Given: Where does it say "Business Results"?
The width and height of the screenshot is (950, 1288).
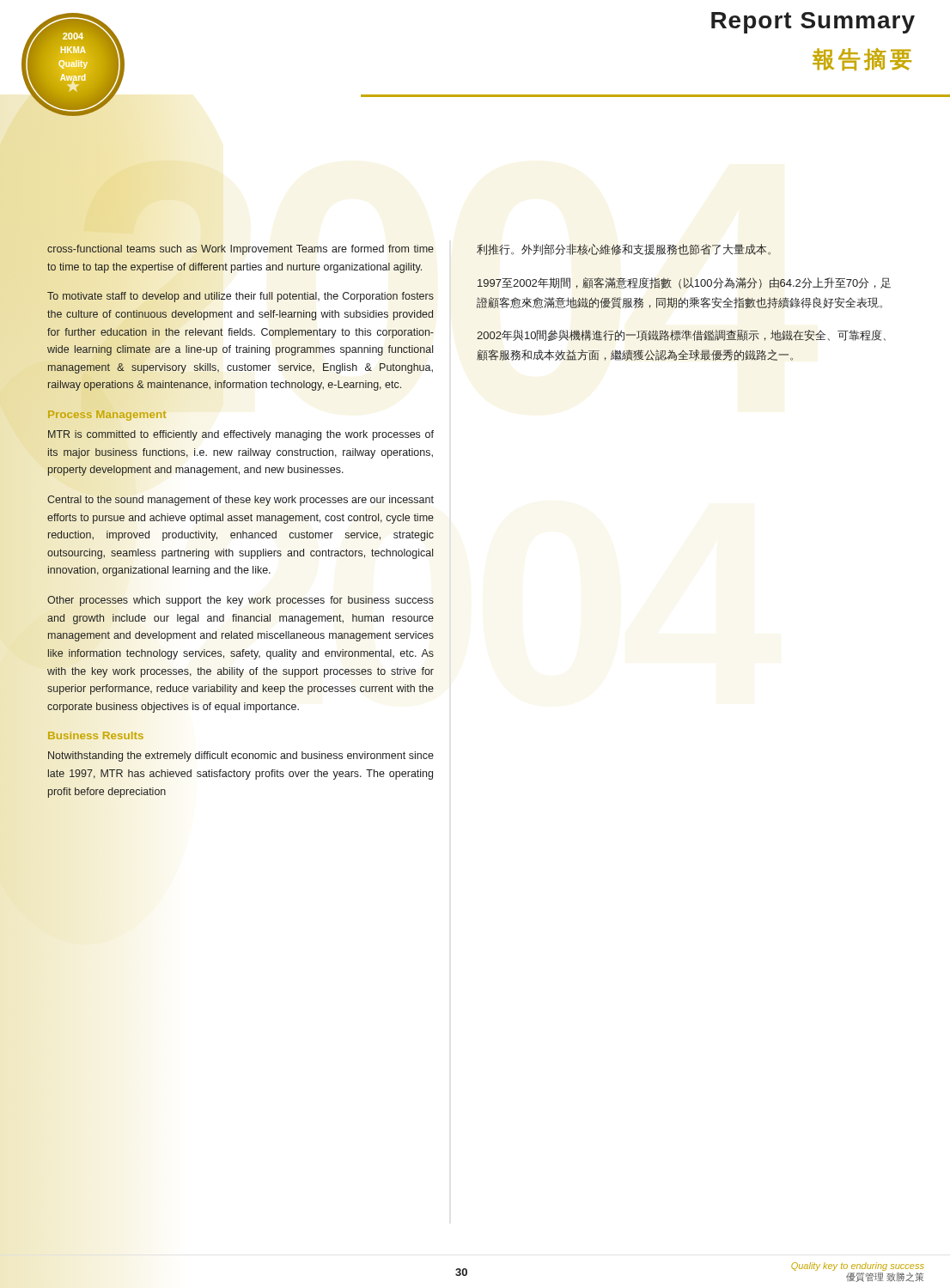Looking at the screenshot, I should coord(96,736).
